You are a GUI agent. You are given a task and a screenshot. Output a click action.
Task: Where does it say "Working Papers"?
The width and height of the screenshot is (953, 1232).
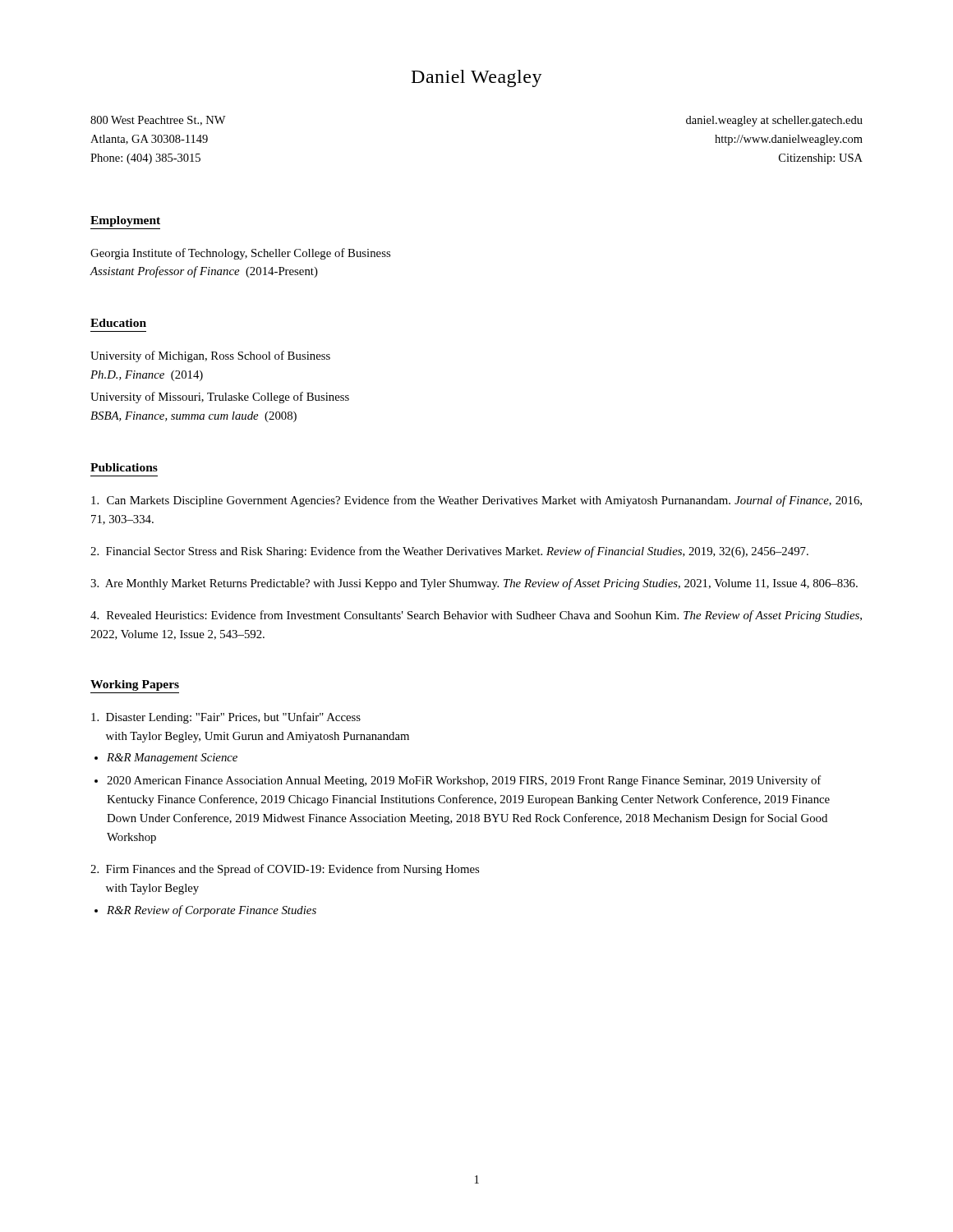(x=135, y=685)
